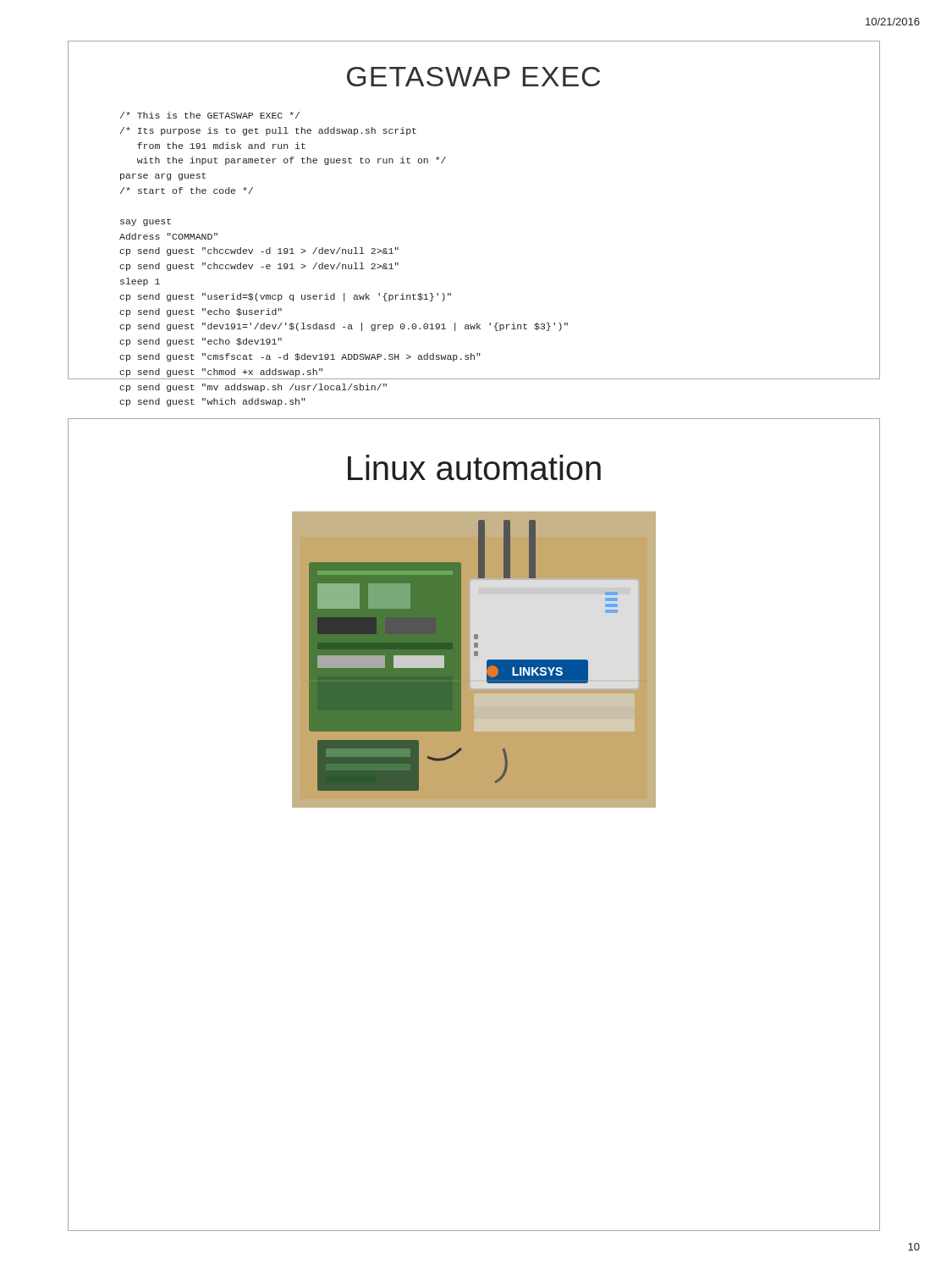Screen dimensions: 1270x952
Task: Find the title that reads "Linux automation"
Action: point(474,468)
